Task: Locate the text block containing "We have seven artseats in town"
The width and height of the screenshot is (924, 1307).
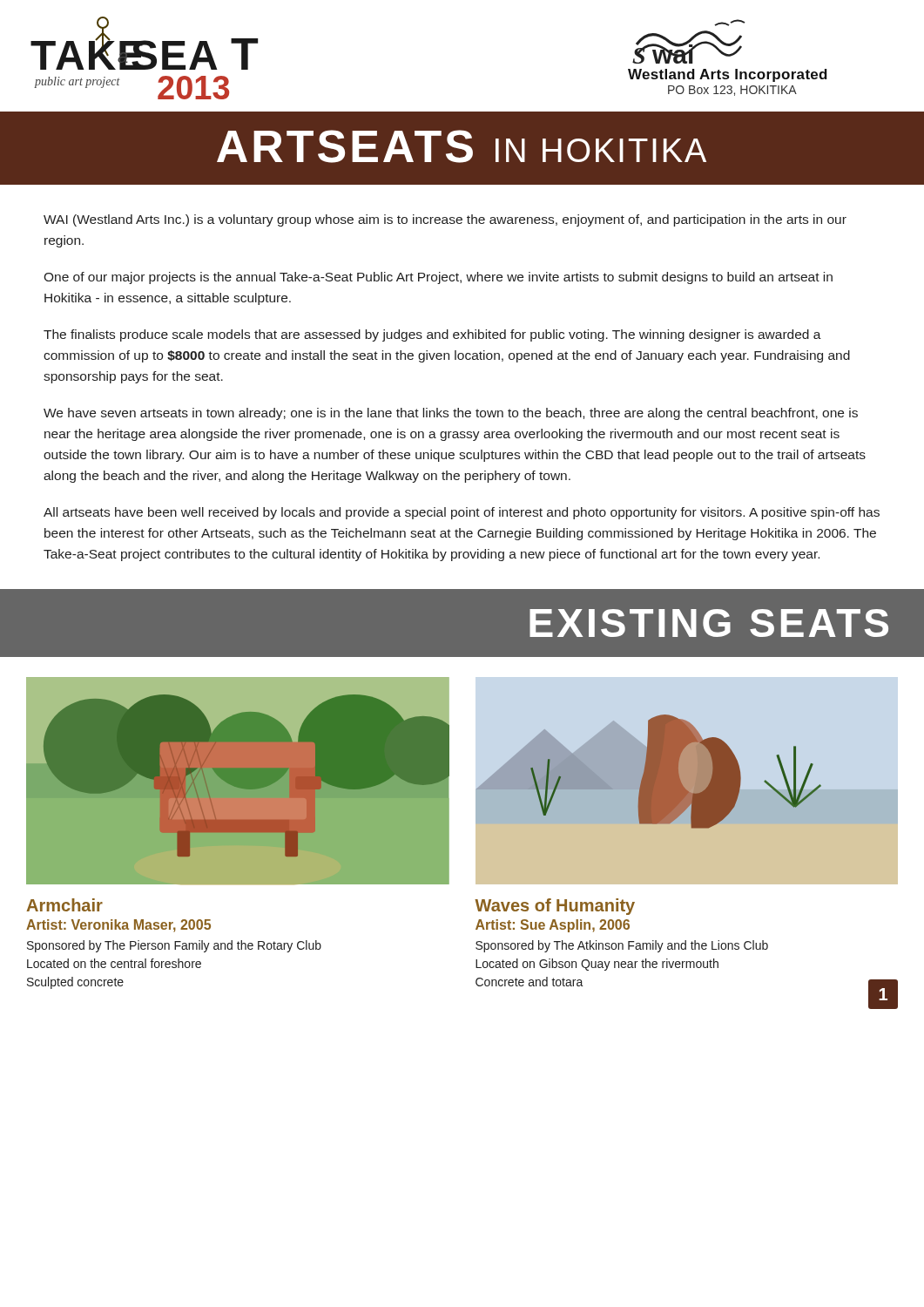Action: pyautogui.click(x=455, y=444)
